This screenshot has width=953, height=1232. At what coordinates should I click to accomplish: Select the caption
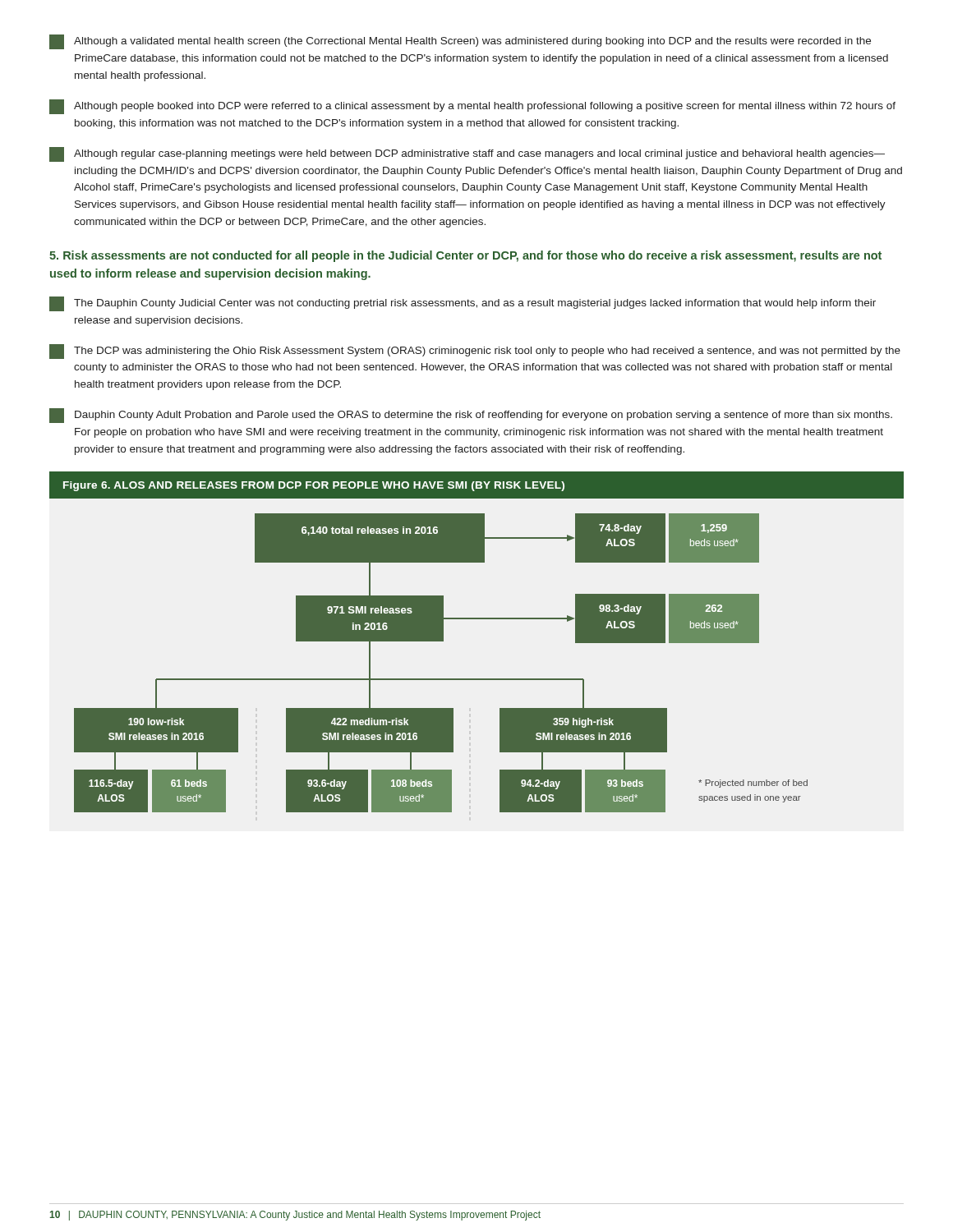click(x=314, y=485)
